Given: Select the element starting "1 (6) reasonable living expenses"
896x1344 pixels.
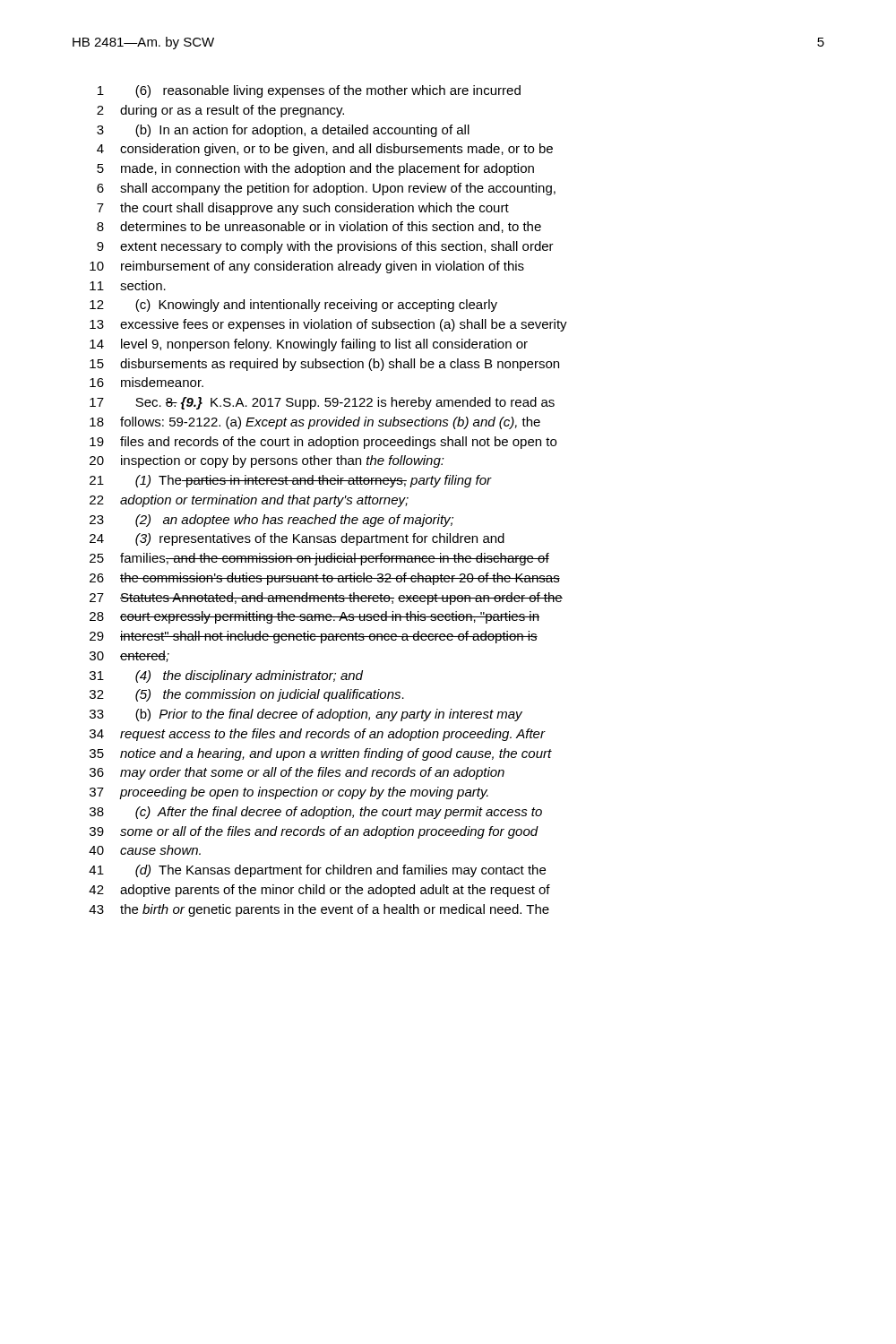Looking at the screenshot, I should coord(309,91).
